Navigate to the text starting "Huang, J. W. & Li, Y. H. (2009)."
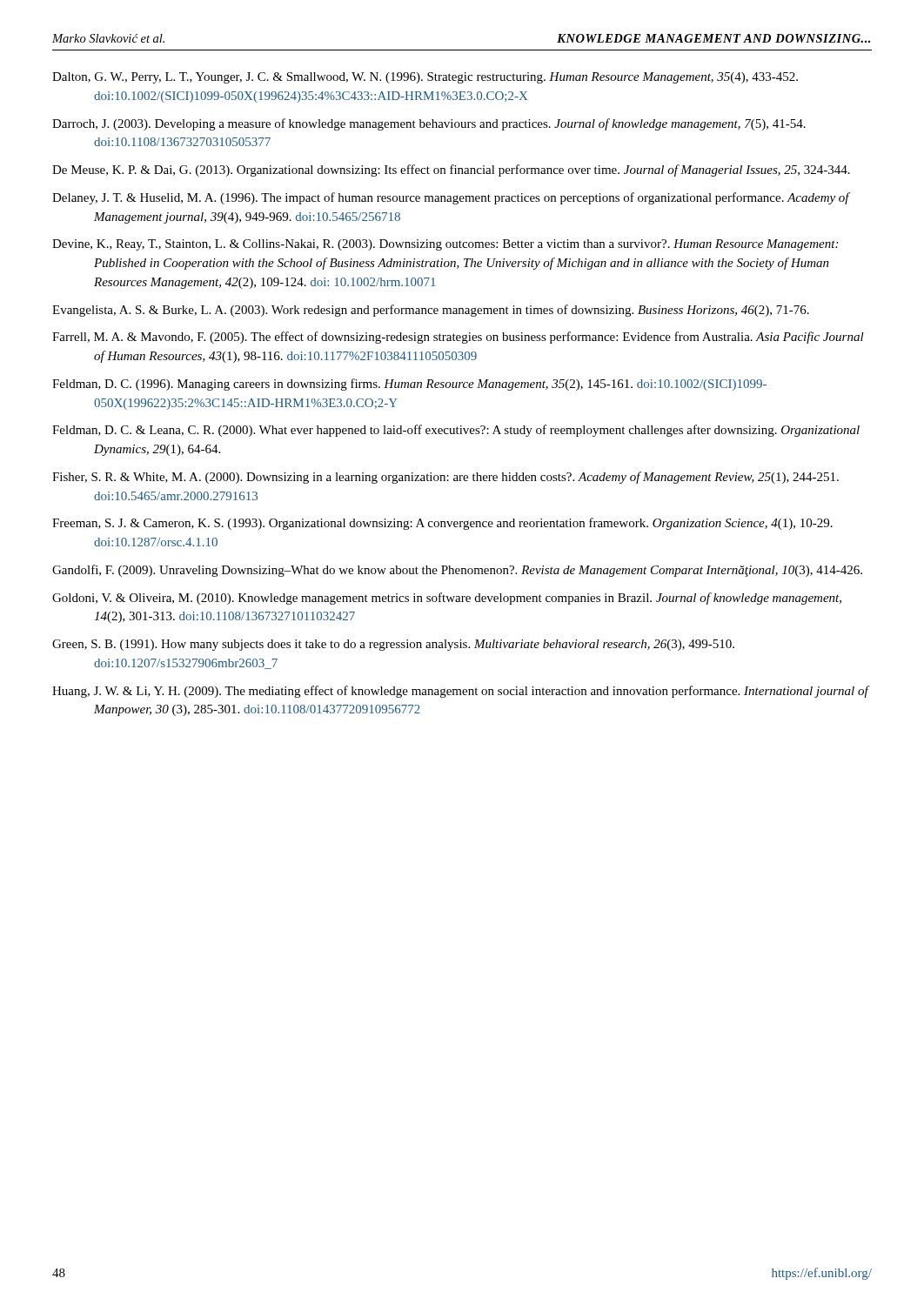The image size is (924, 1305). [462, 701]
